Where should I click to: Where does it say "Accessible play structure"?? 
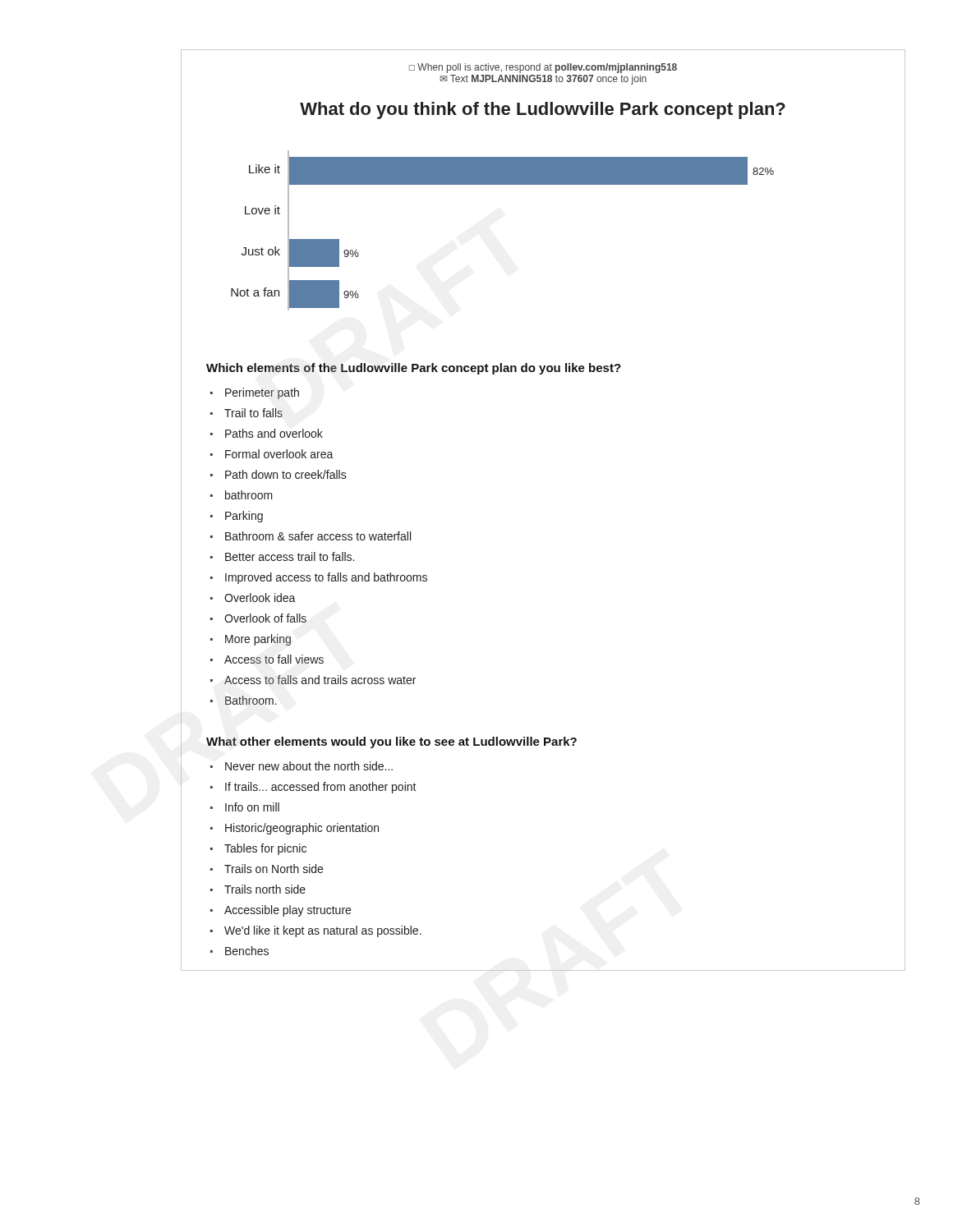[288, 910]
